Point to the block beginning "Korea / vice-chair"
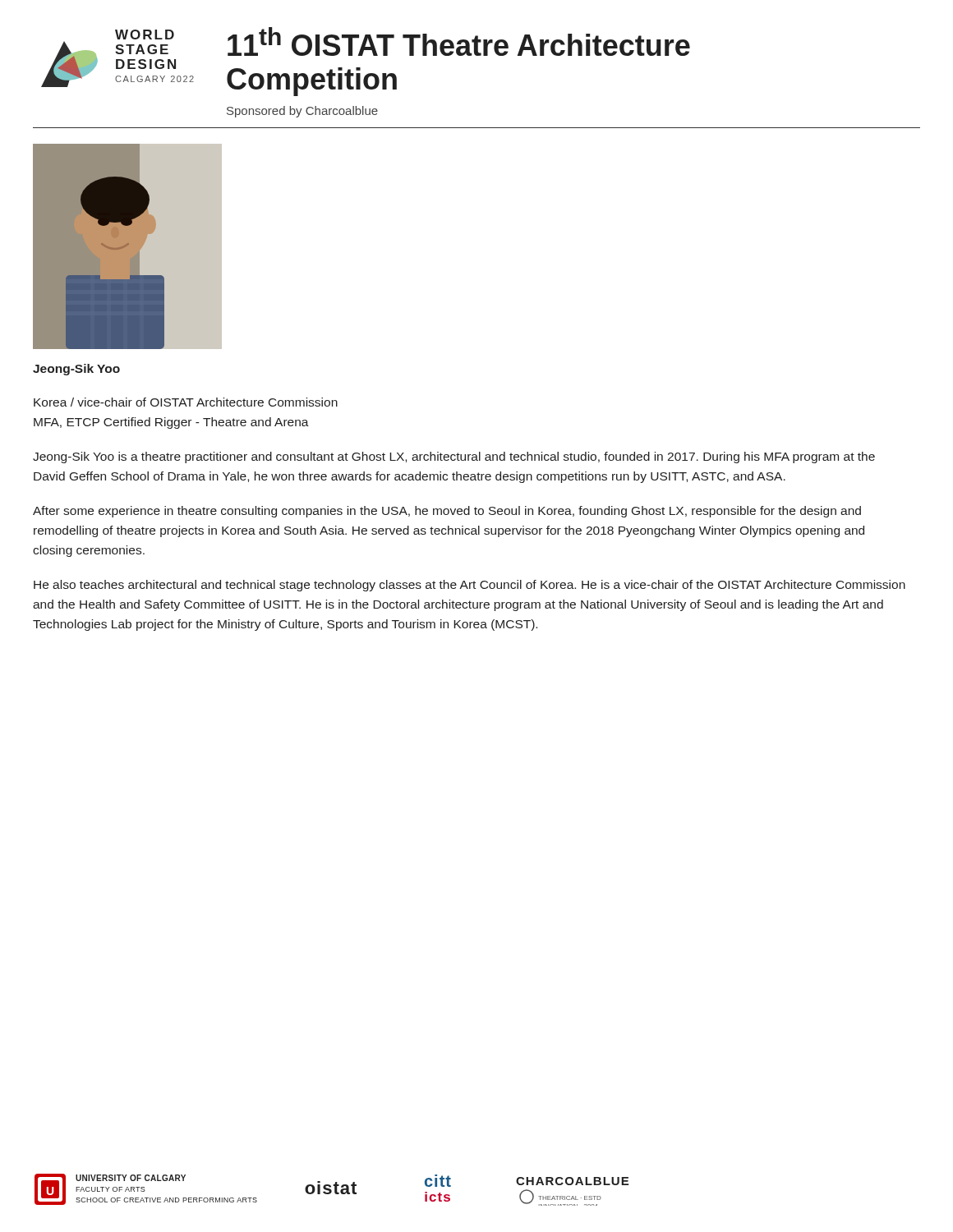The height and width of the screenshot is (1232, 953). click(x=186, y=402)
